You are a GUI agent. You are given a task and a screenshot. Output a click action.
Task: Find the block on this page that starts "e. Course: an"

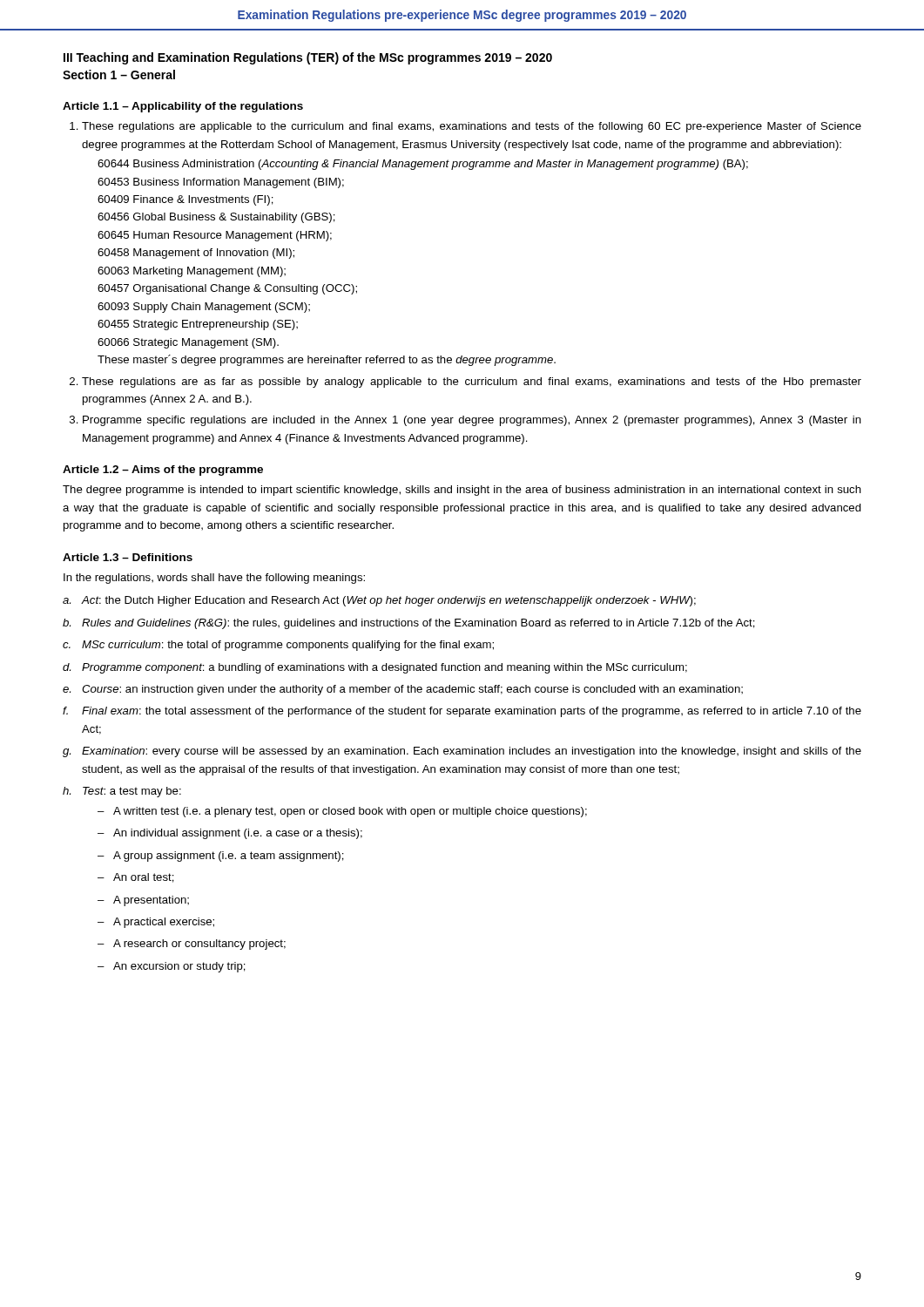462,689
